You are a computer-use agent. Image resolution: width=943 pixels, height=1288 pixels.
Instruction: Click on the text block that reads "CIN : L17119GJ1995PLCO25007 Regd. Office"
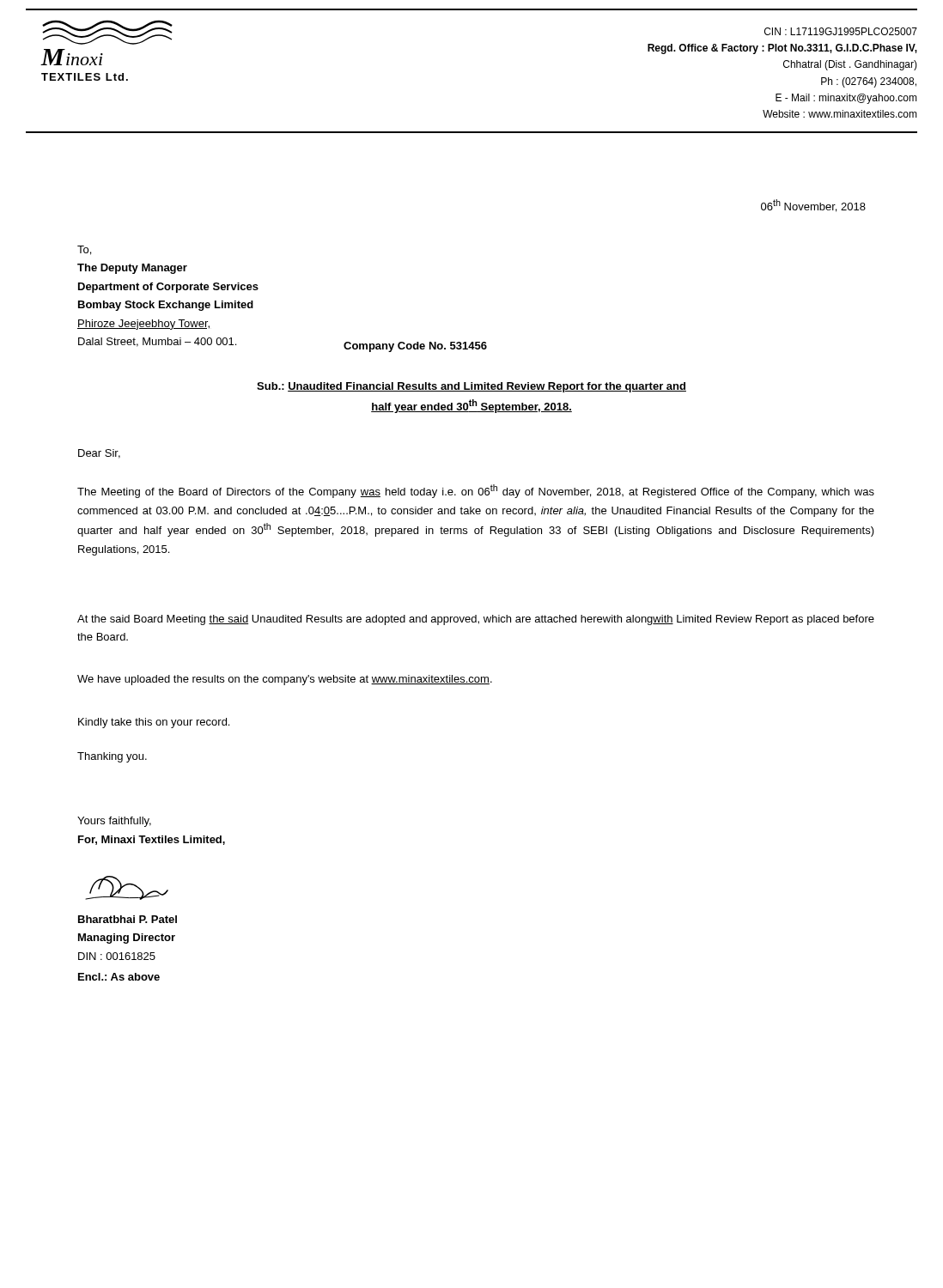pyautogui.click(x=841, y=31)
